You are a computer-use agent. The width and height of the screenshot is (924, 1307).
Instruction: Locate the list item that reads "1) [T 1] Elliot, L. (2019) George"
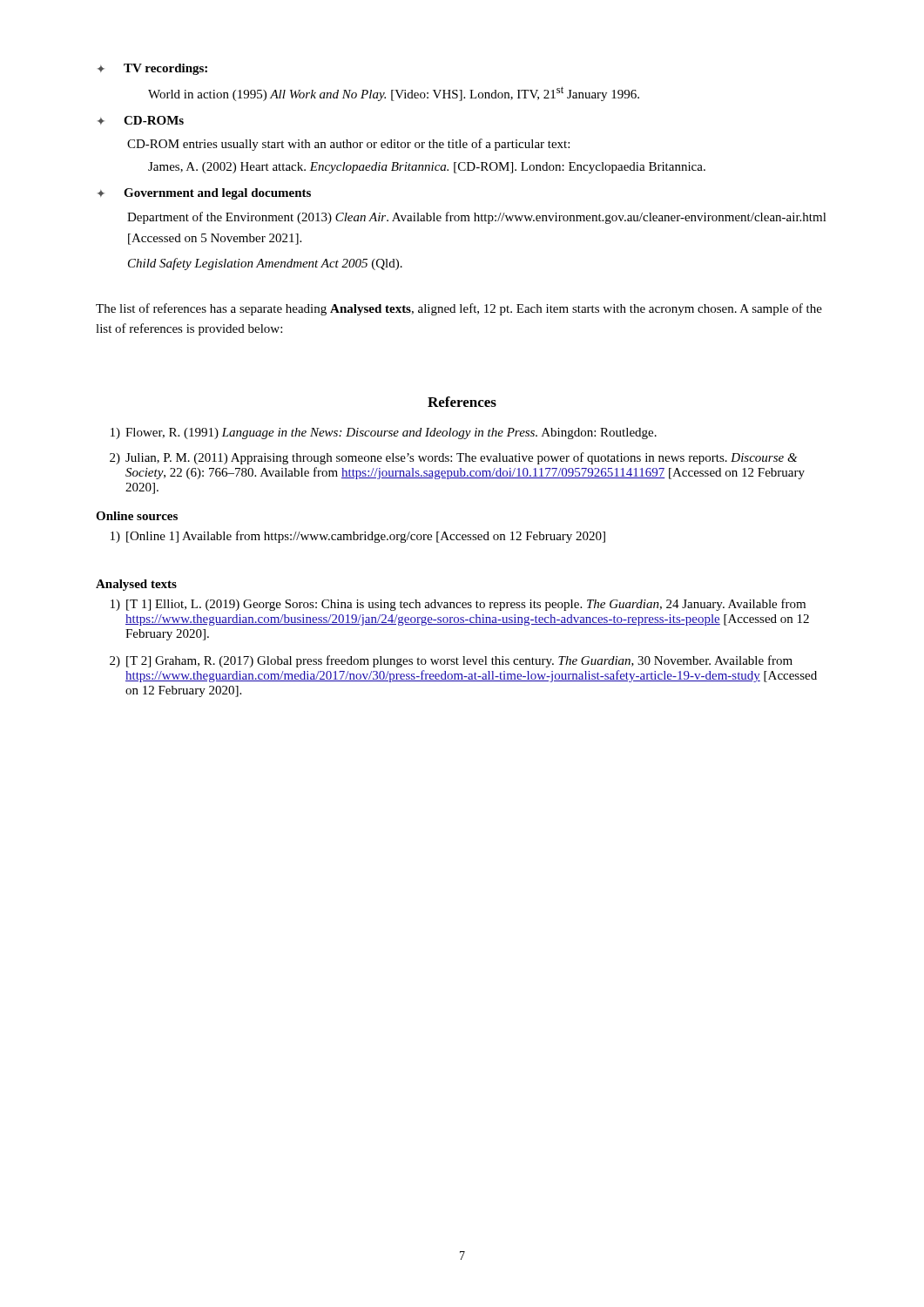tap(462, 647)
